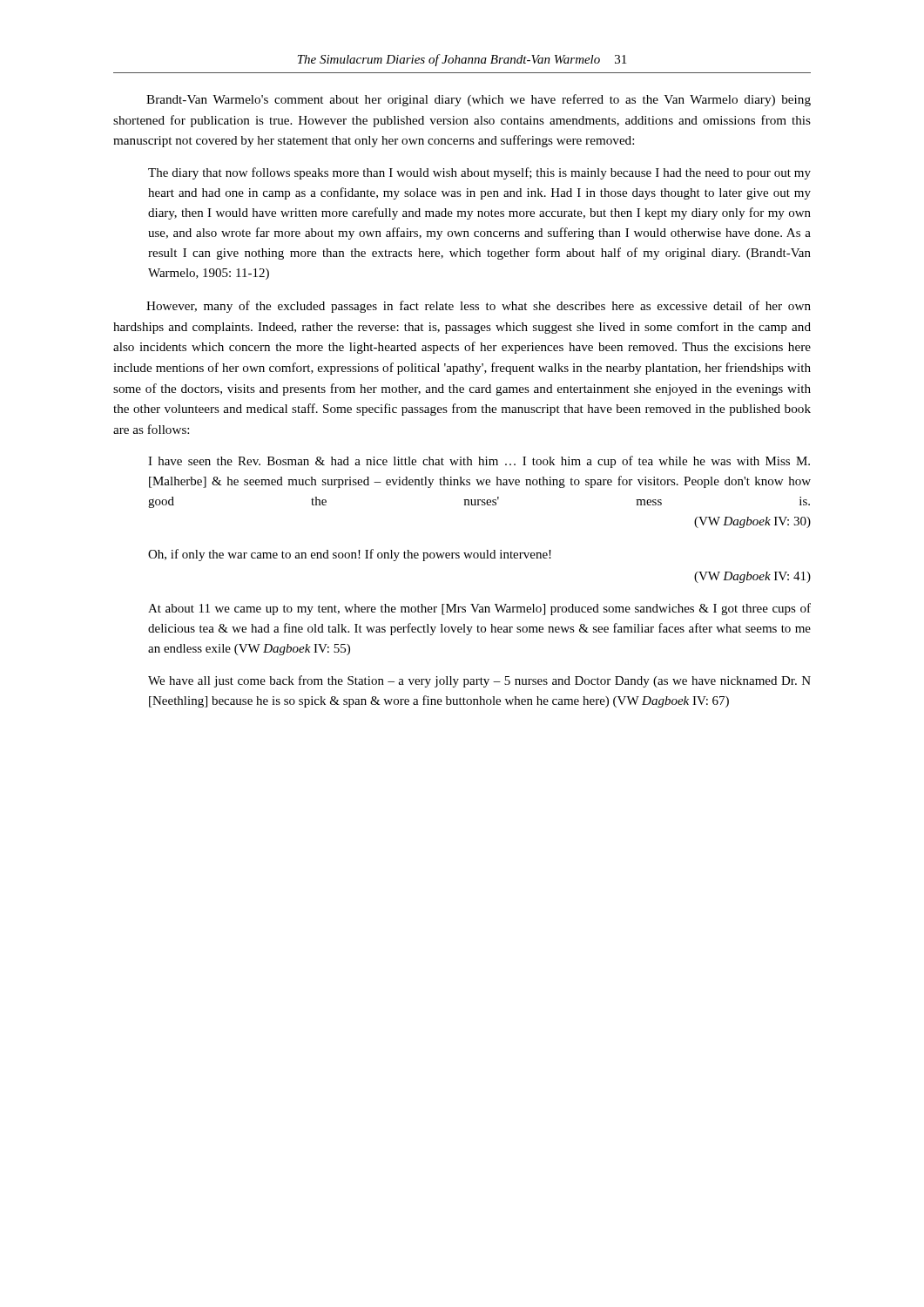Locate the text block that says "I have seen the"
The width and height of the screenshot is (924, 1307).
[x=479, y=492]
